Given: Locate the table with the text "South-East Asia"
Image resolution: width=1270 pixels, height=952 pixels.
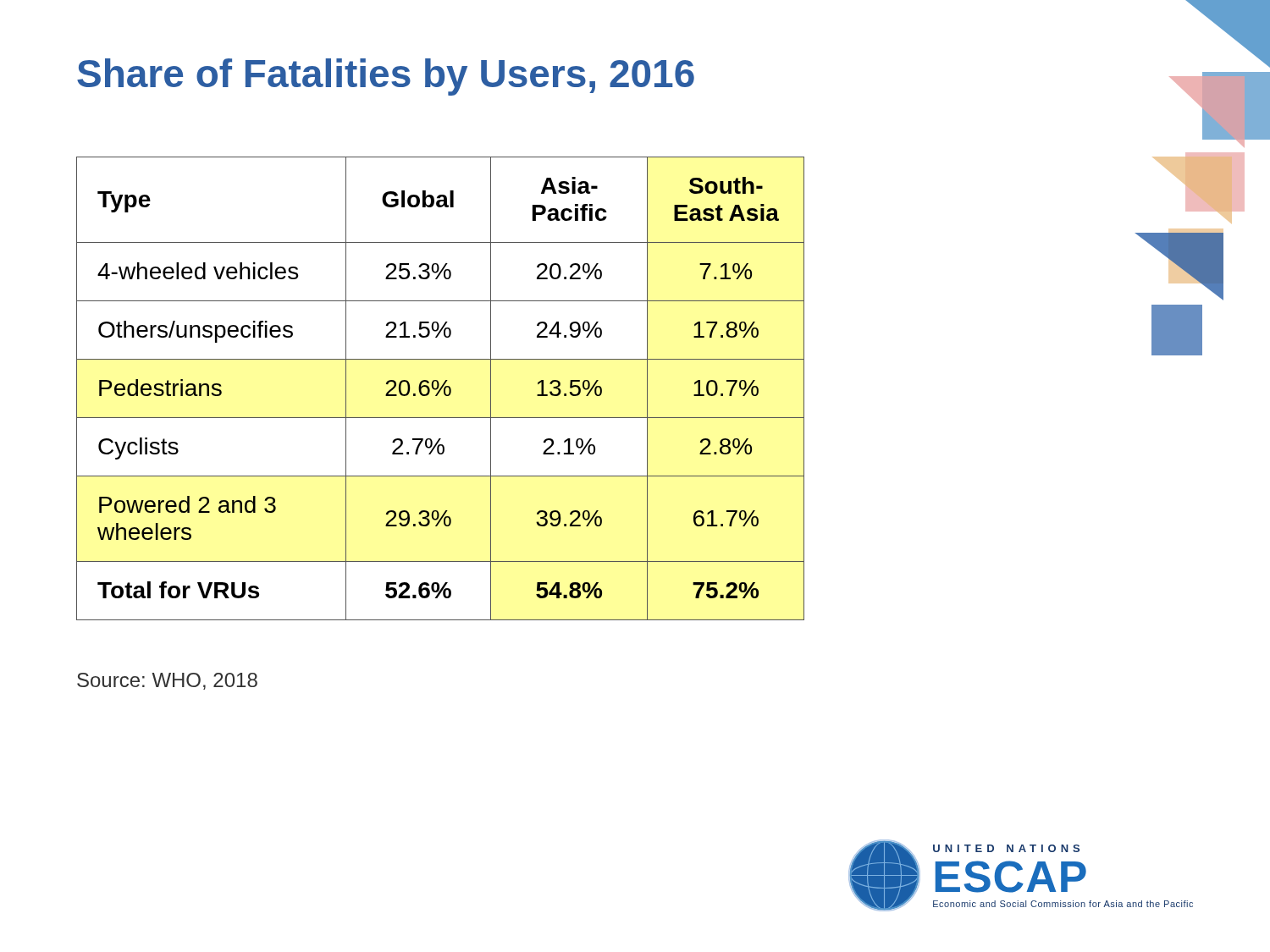Looking at the screenshot, I should (440, 388).
